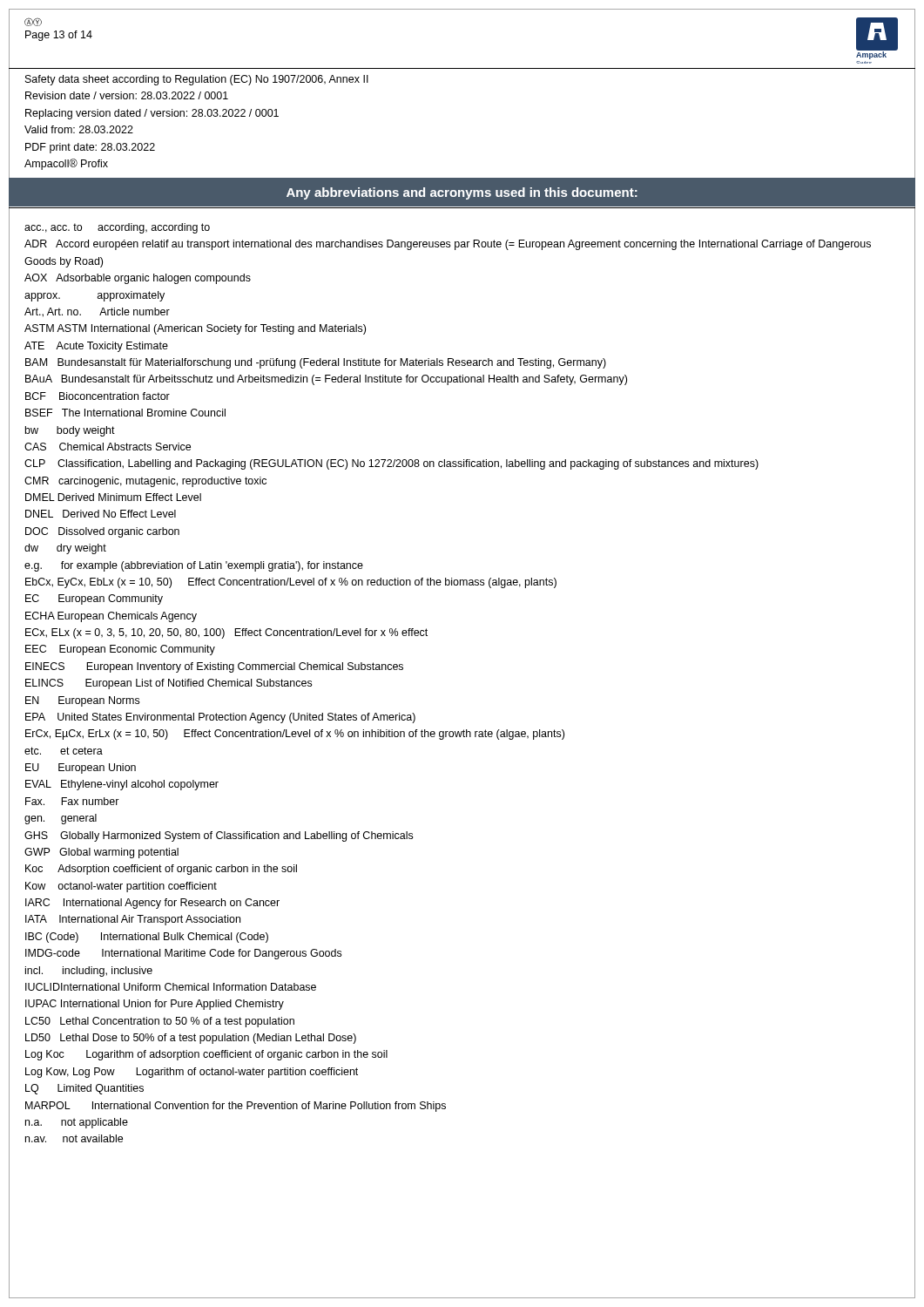Find the block on this page that starts "Safety data sheet according"
The height and width of the screenshot is (1307, 924).
click(197, 121)
